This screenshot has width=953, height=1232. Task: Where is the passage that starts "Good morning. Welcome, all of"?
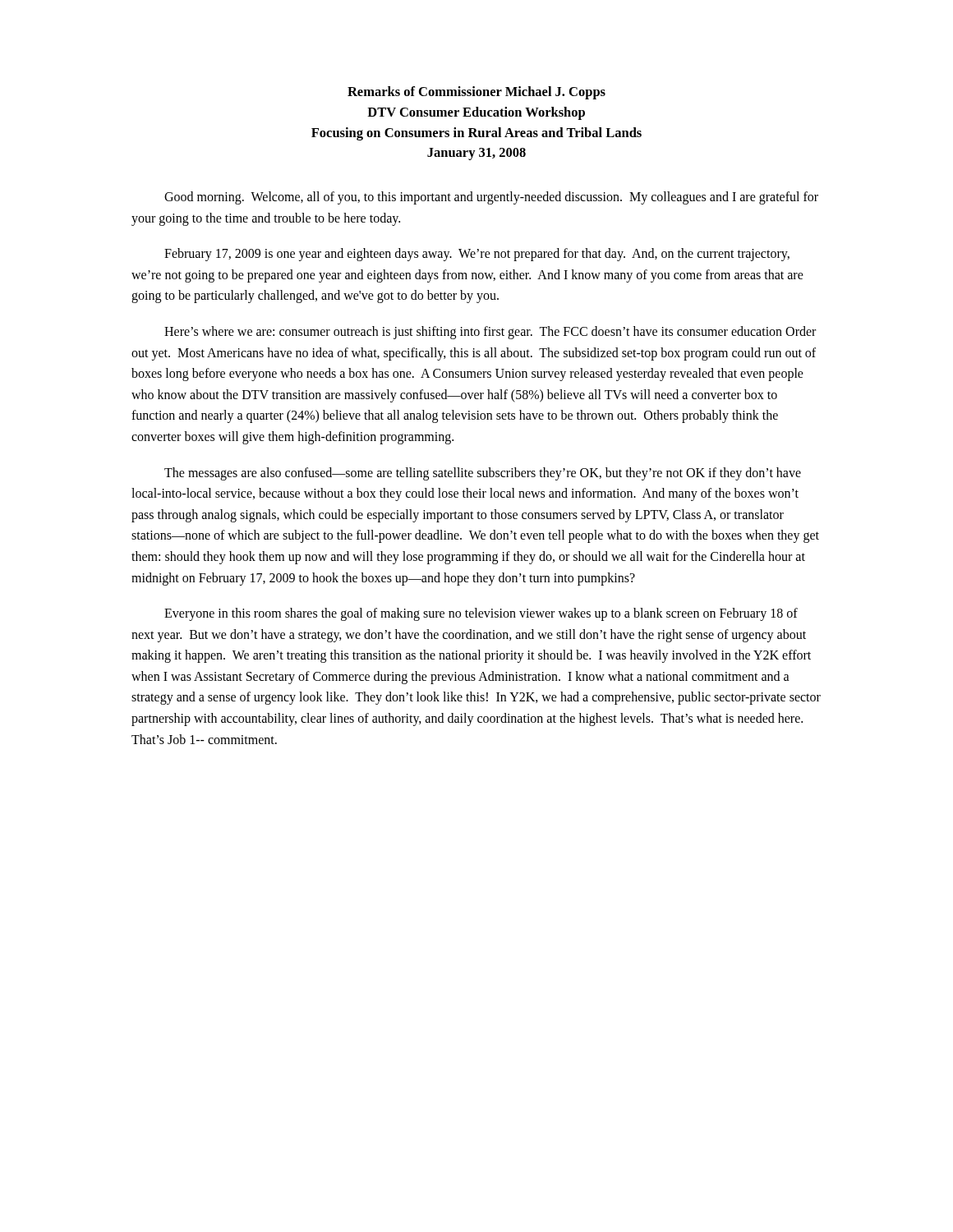click(475, 207)
